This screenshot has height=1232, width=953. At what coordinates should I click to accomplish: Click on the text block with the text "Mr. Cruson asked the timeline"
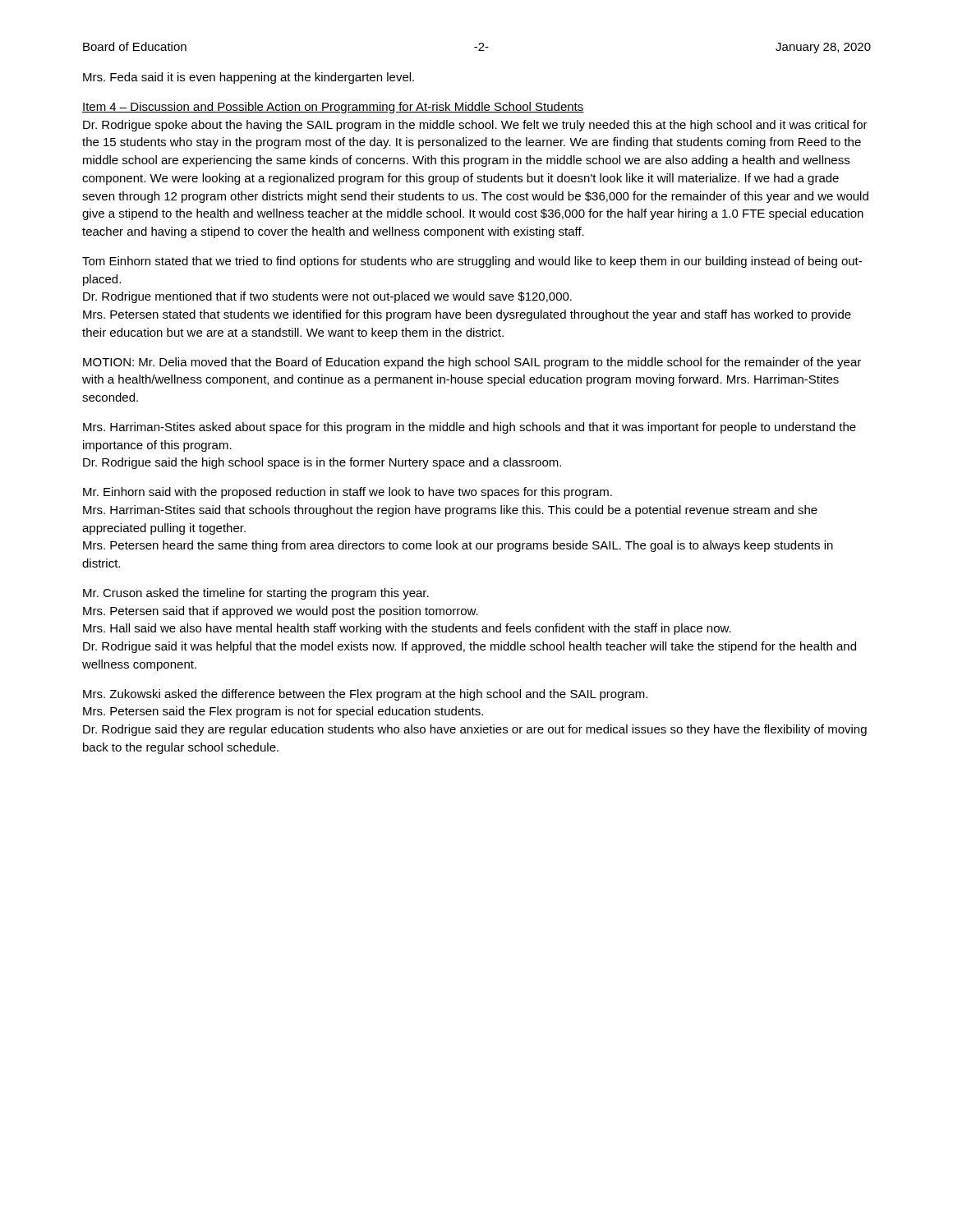[470, 628]
